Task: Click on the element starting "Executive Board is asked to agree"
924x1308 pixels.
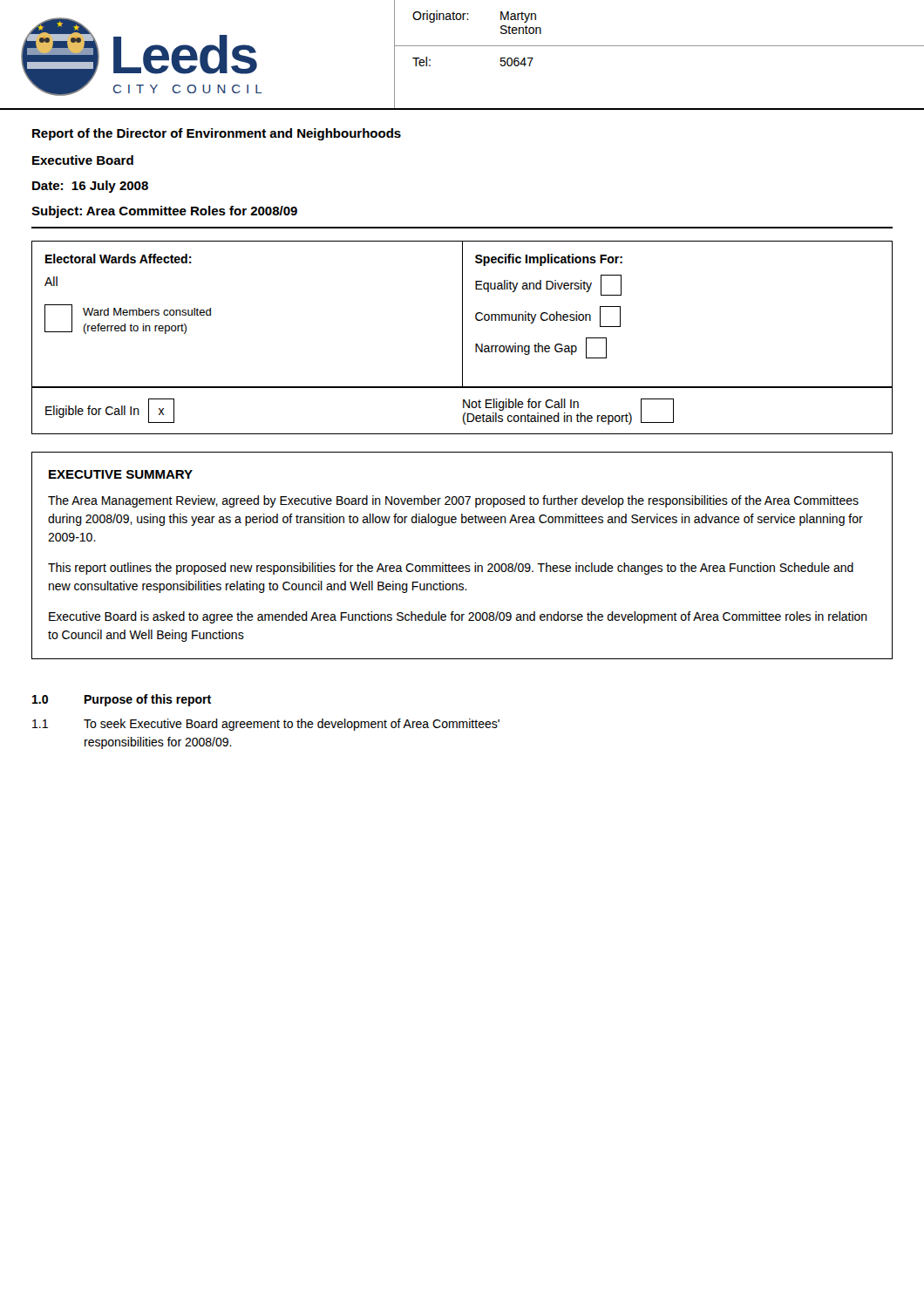Action: pyautogui.click(x=458, y=626)
